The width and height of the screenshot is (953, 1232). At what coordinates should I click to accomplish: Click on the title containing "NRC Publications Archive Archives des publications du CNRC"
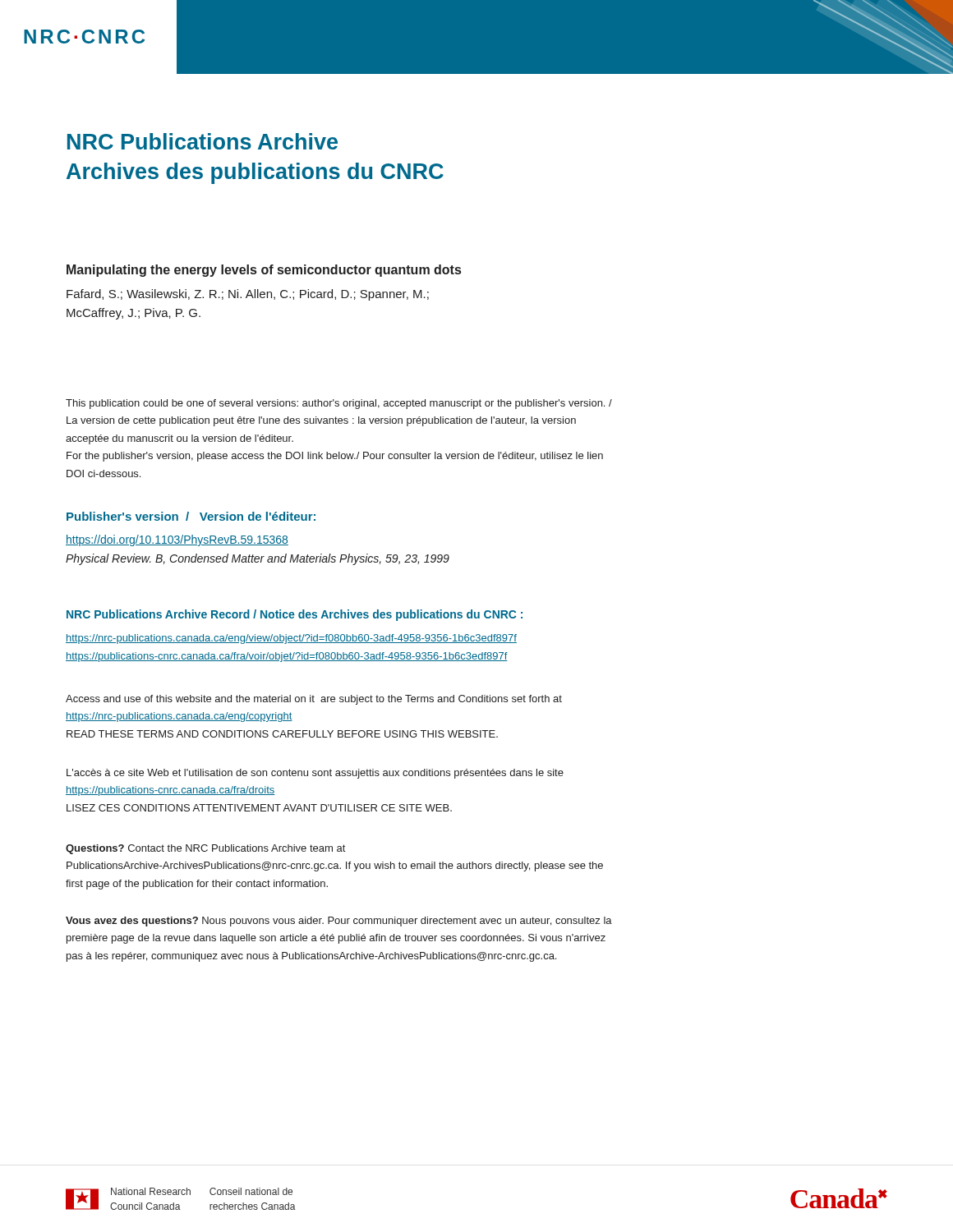pos(435,157)
